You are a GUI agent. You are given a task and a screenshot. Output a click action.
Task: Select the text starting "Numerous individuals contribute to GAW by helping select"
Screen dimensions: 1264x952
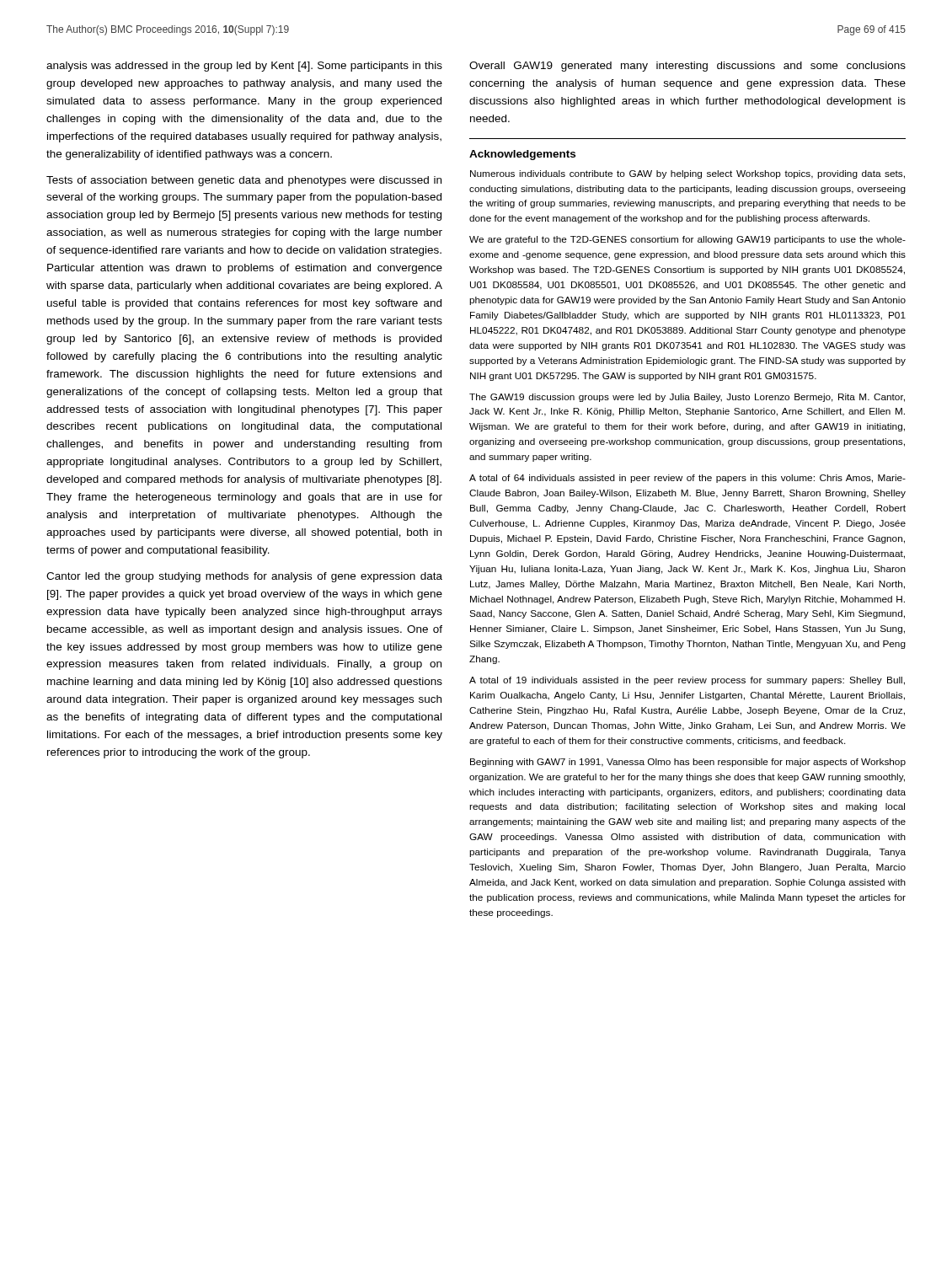click(x=687, y=197)
